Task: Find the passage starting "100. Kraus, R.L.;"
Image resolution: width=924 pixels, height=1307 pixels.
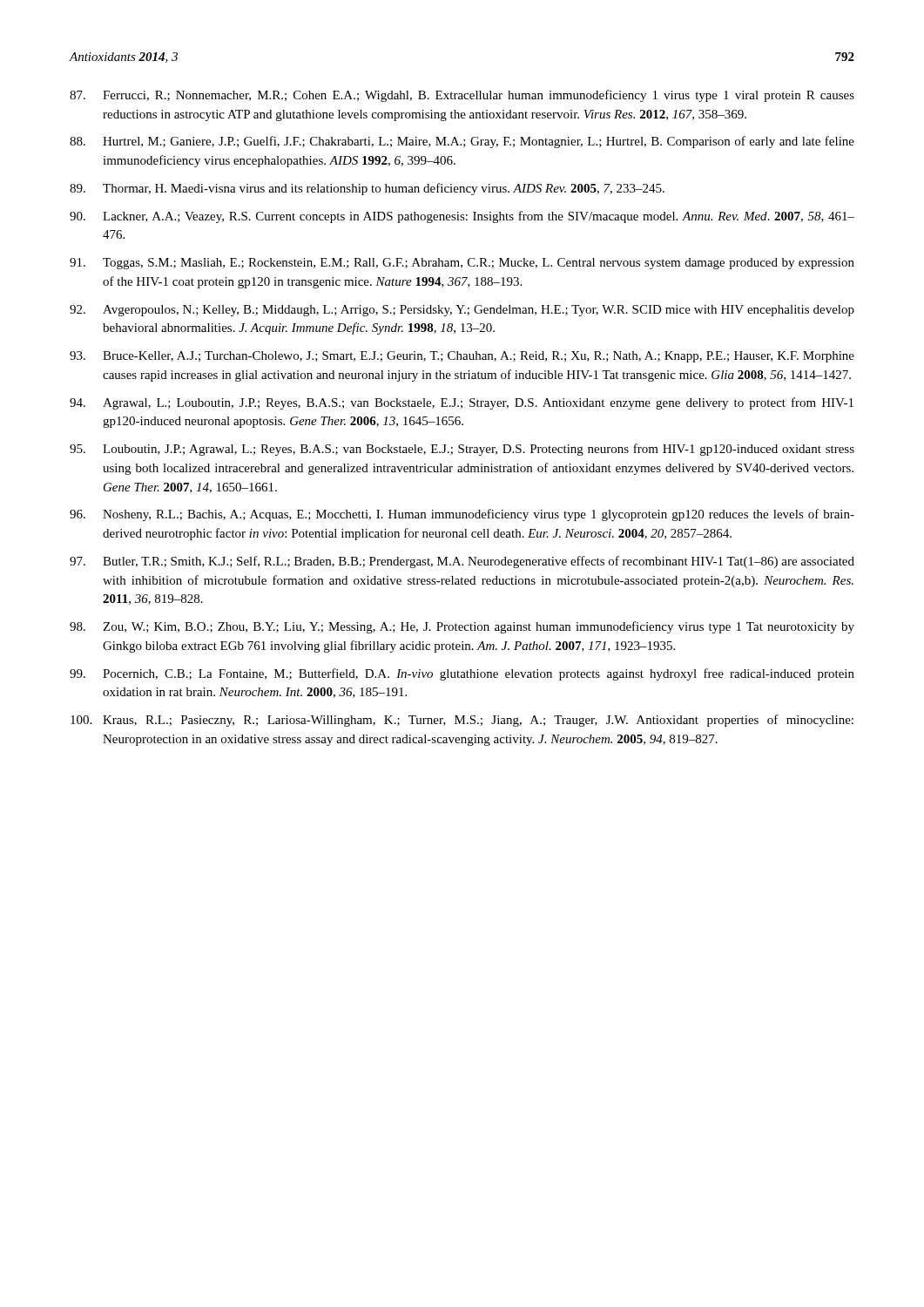Action: (462, 730)
